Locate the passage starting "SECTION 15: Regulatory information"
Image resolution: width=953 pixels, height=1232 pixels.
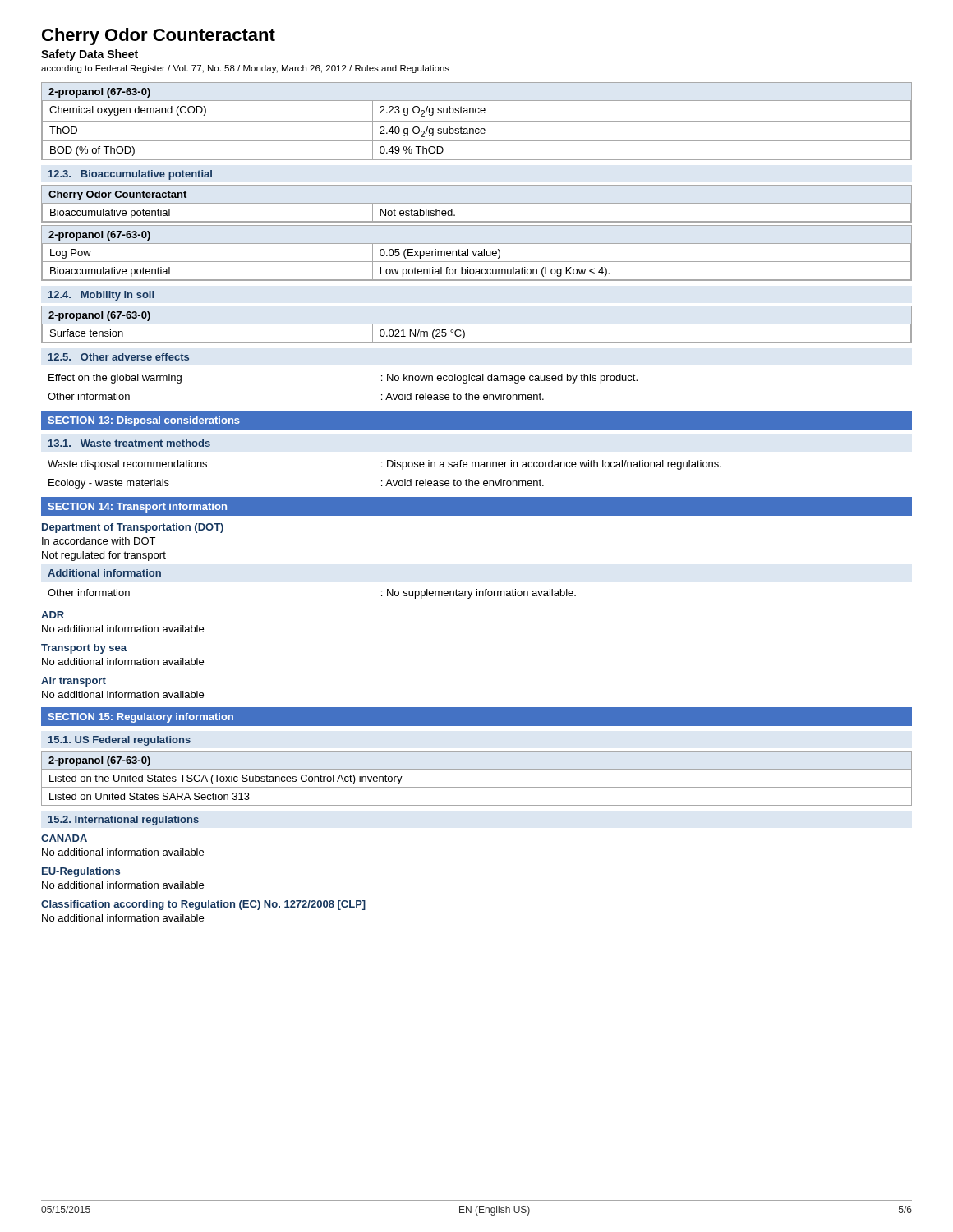(x=476, y=717)
